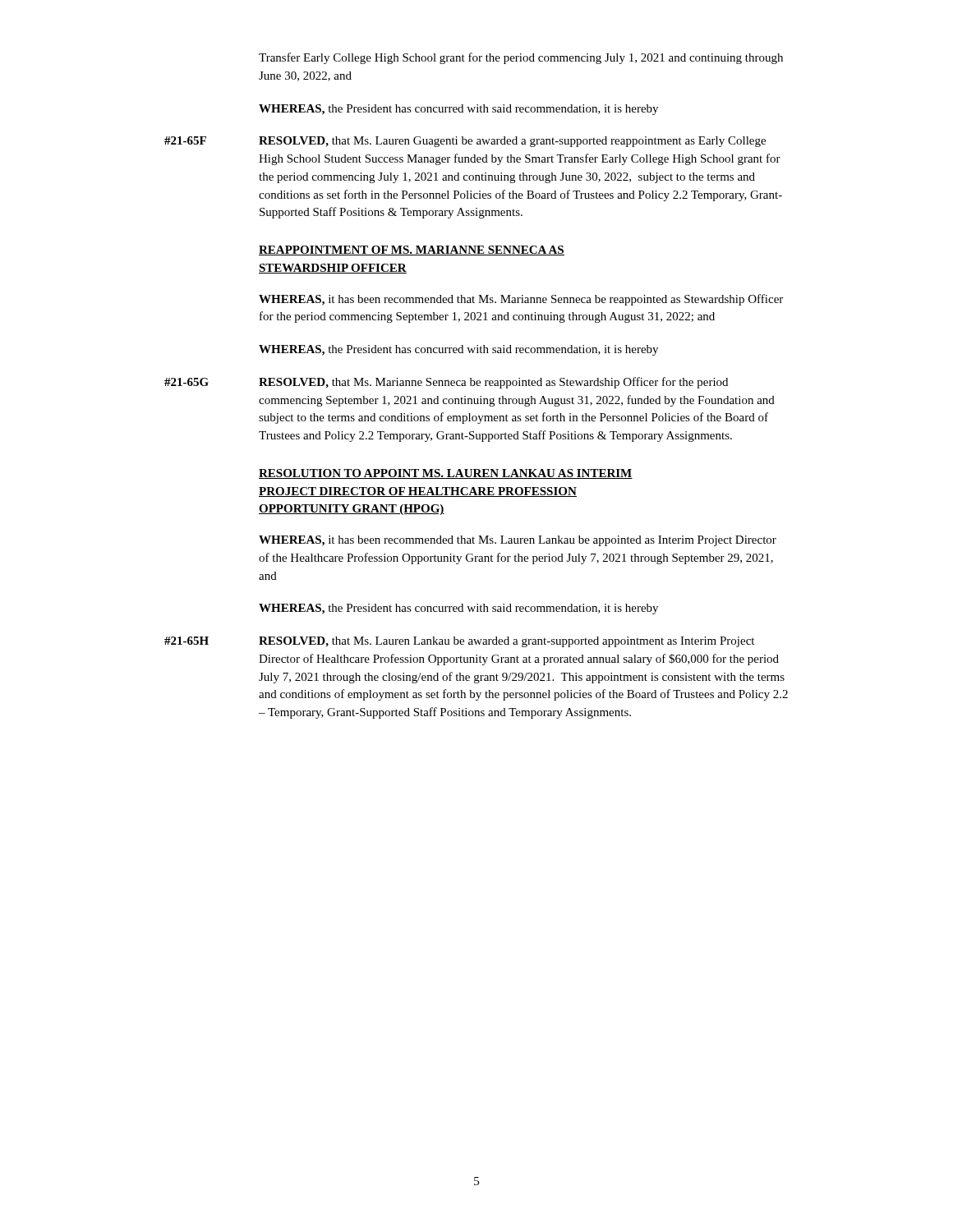The width and height of the screenshot is (953, 1232).
Task: Locate the text block that says "Transfer Early College High School"
Action: (x=524, y=67)
